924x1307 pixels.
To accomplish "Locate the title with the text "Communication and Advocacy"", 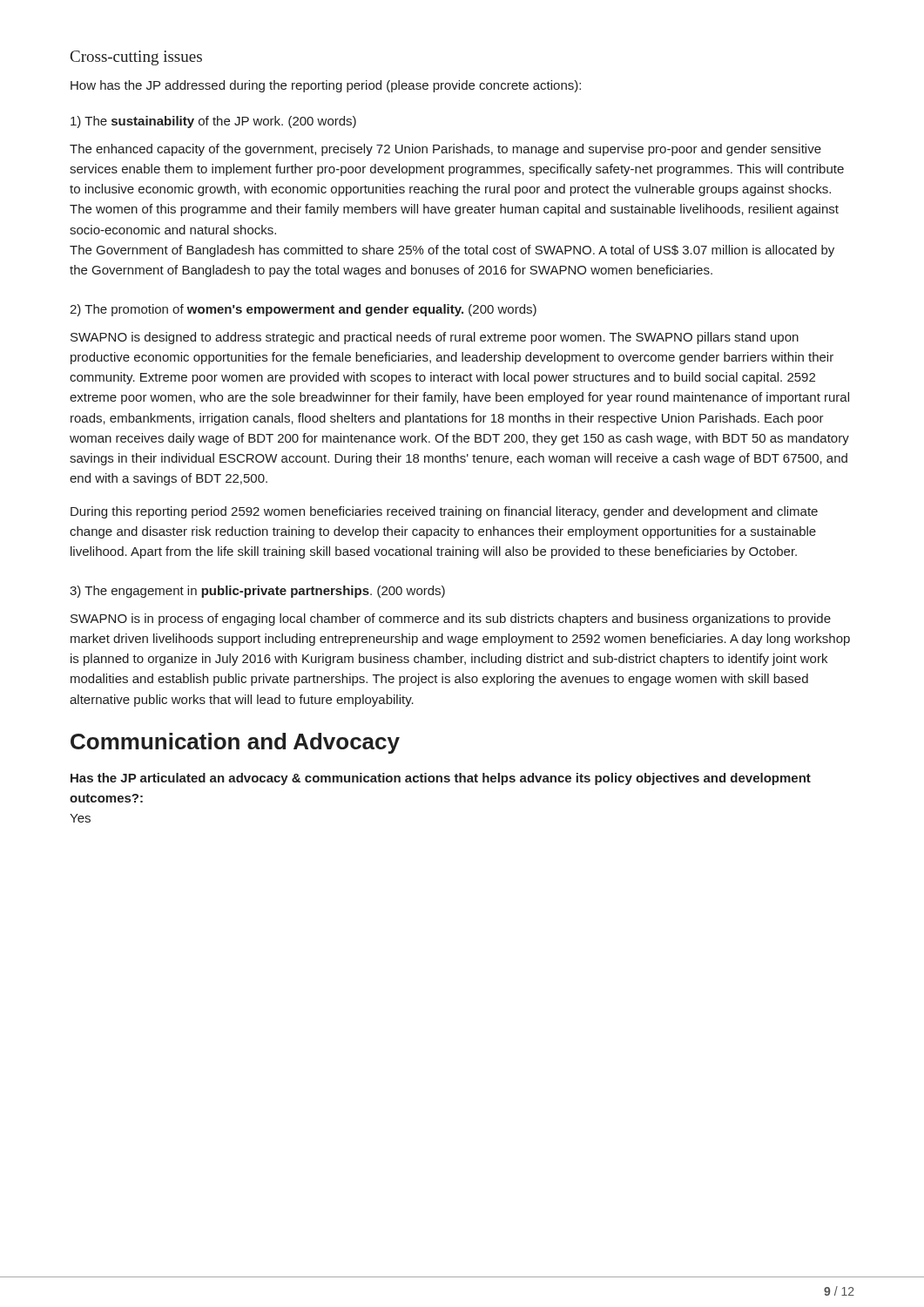I will click(235, 741).
